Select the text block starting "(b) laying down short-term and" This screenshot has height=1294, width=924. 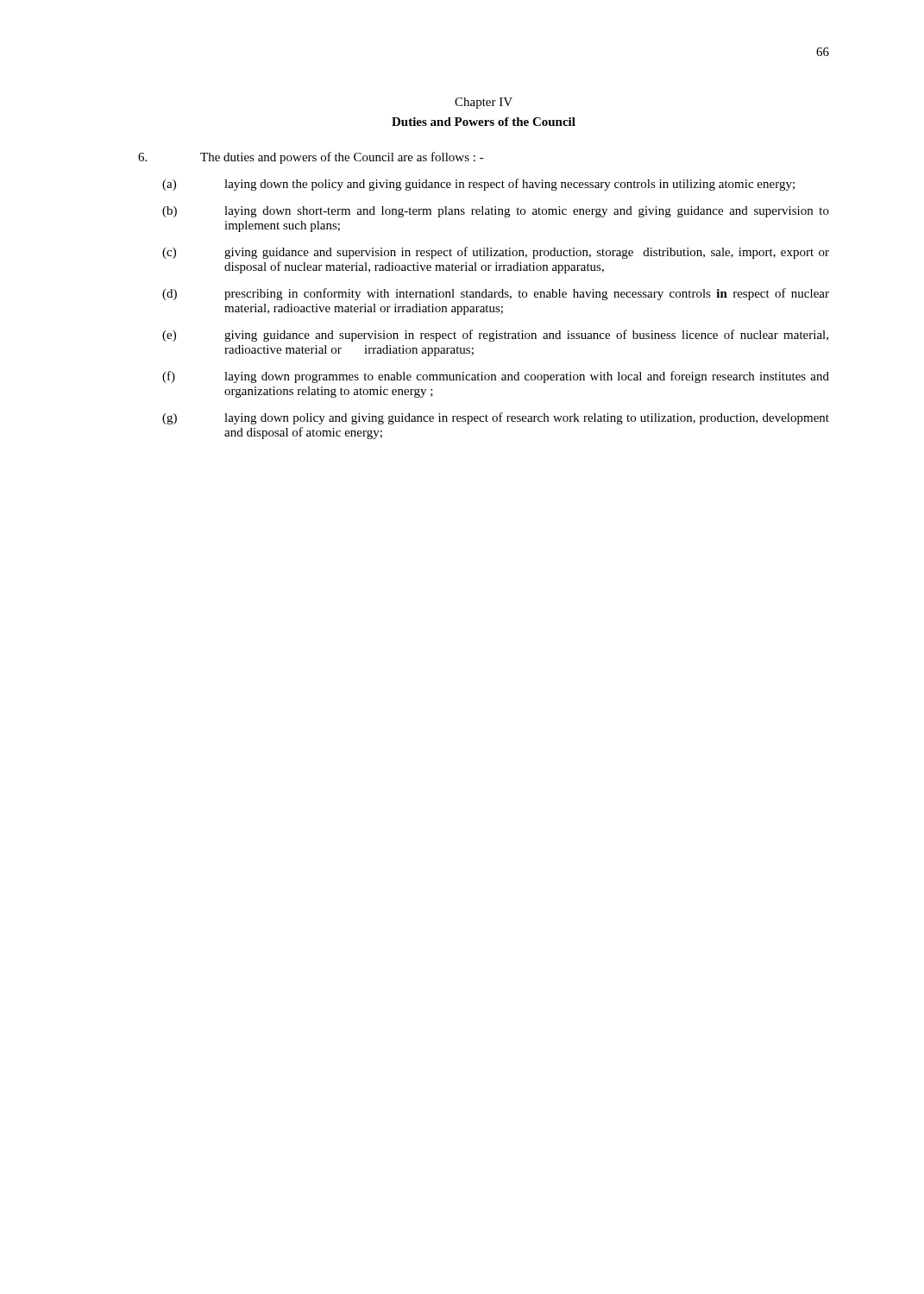click(484, 218)
